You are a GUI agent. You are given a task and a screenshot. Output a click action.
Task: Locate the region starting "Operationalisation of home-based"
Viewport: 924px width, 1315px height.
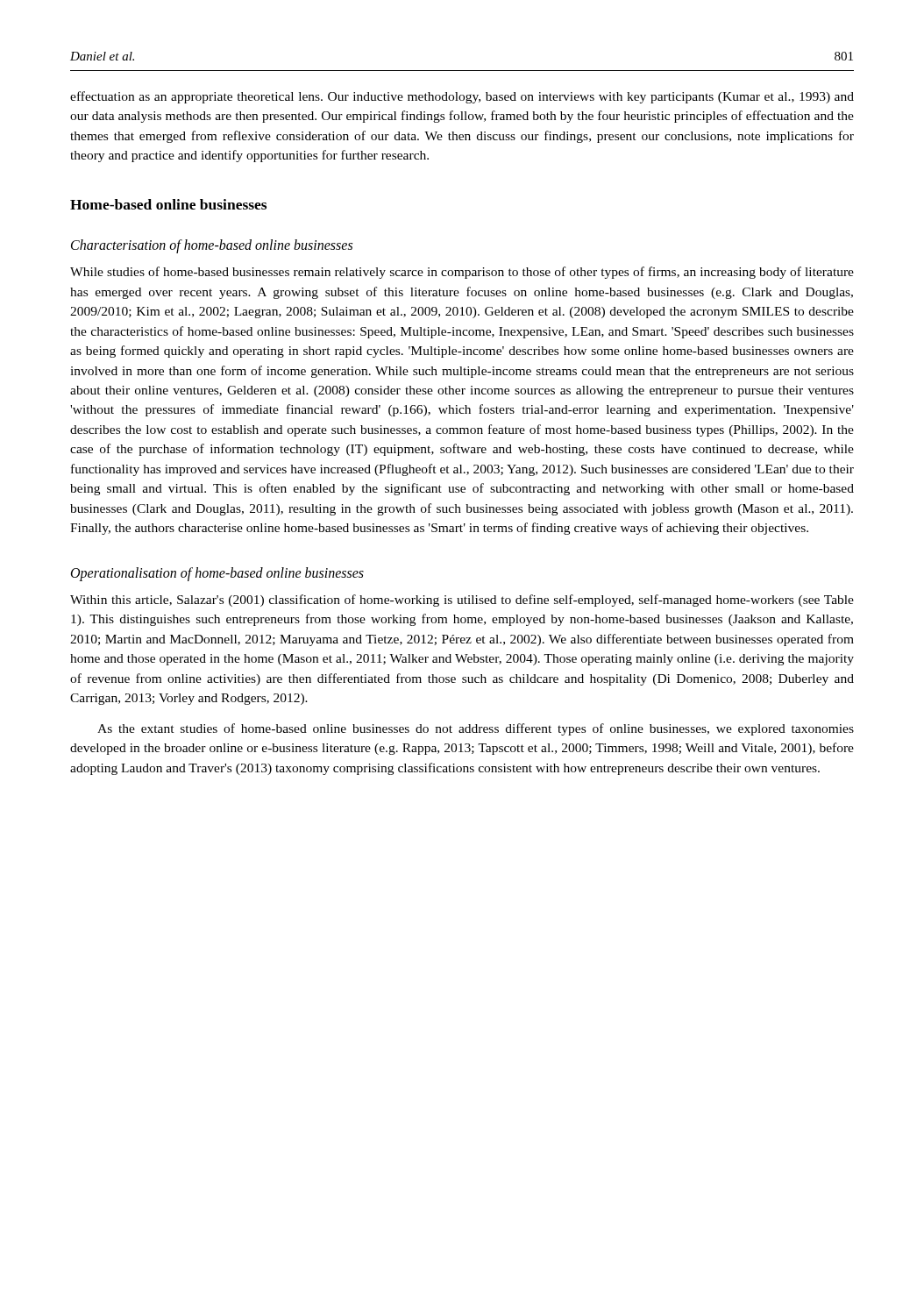point(217,573)
